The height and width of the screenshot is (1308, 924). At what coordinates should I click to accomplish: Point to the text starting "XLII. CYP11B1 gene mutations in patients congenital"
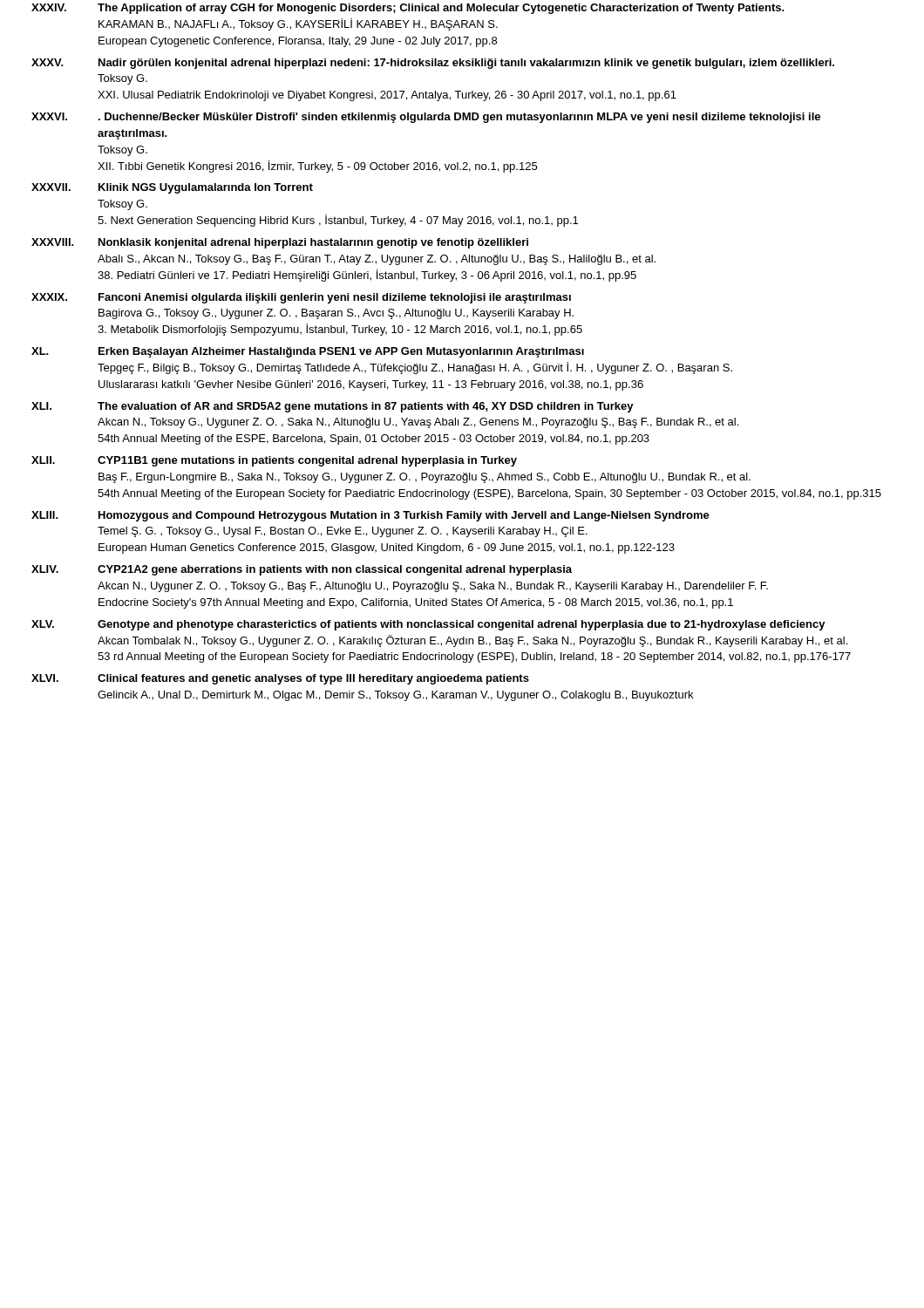point(462,477)
